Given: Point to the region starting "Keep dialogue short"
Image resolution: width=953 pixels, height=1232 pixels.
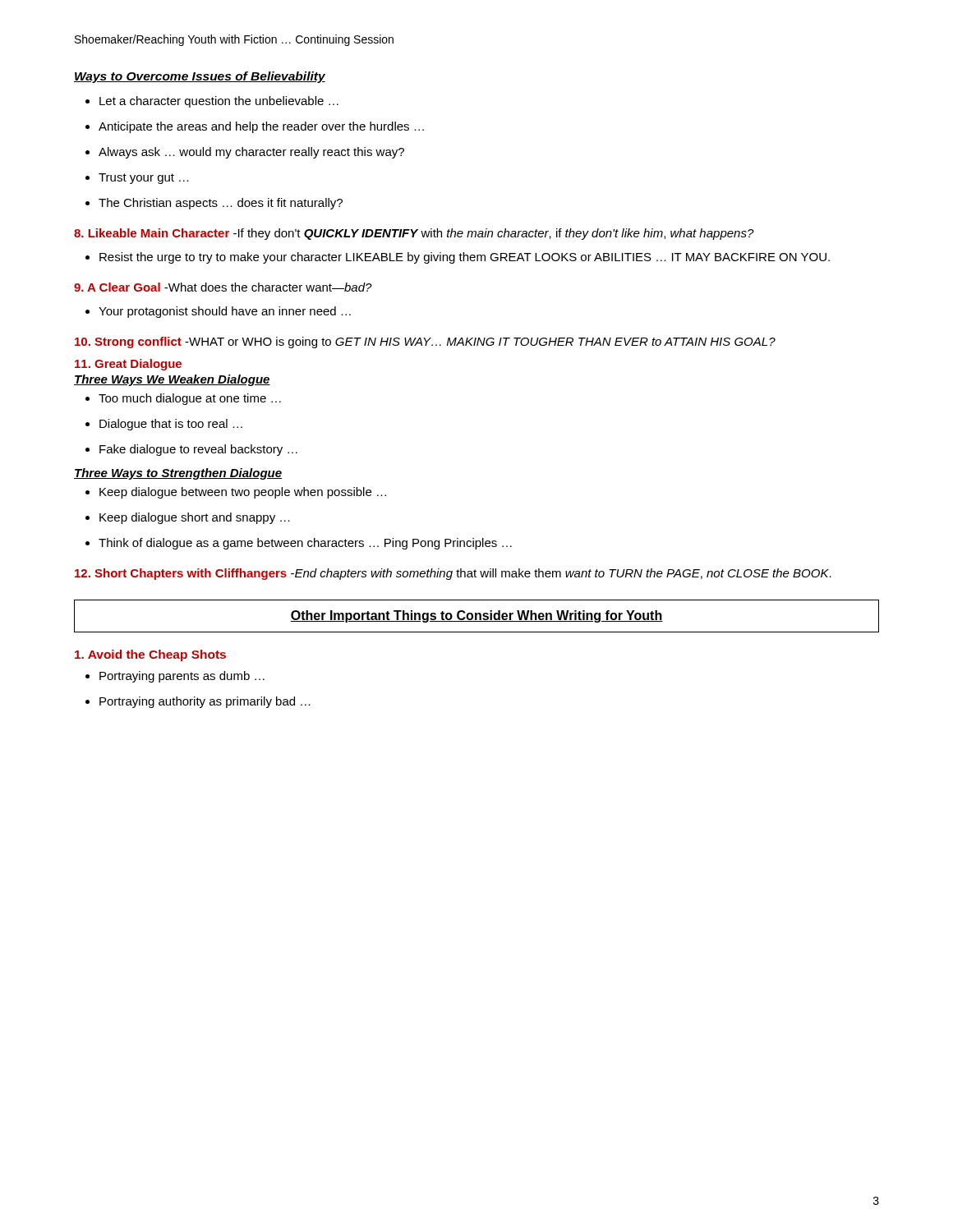Looking at the screenshot, I should tap(195, 517).
